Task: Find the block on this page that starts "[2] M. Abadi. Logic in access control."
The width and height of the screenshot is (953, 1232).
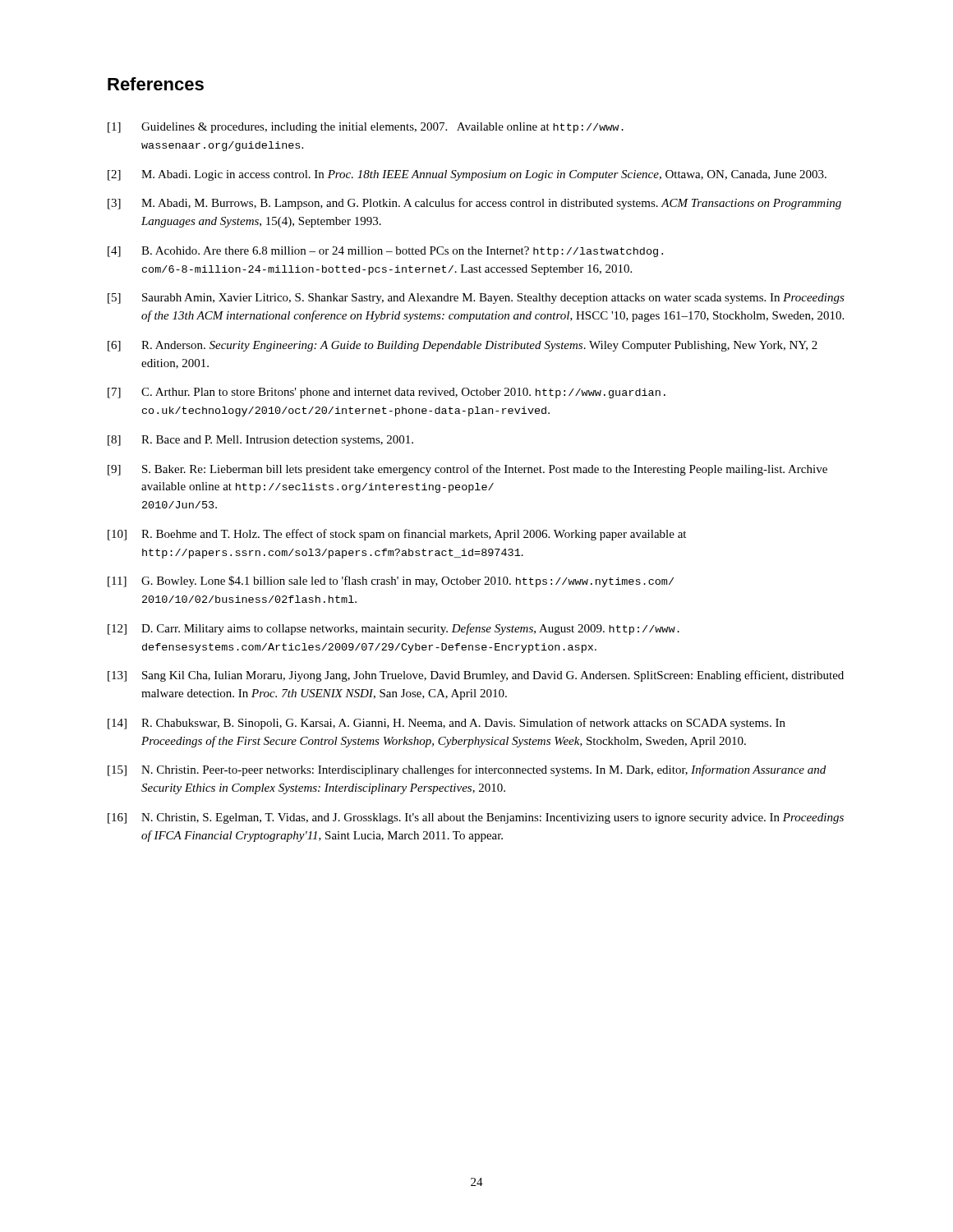Action: [476, 174]
